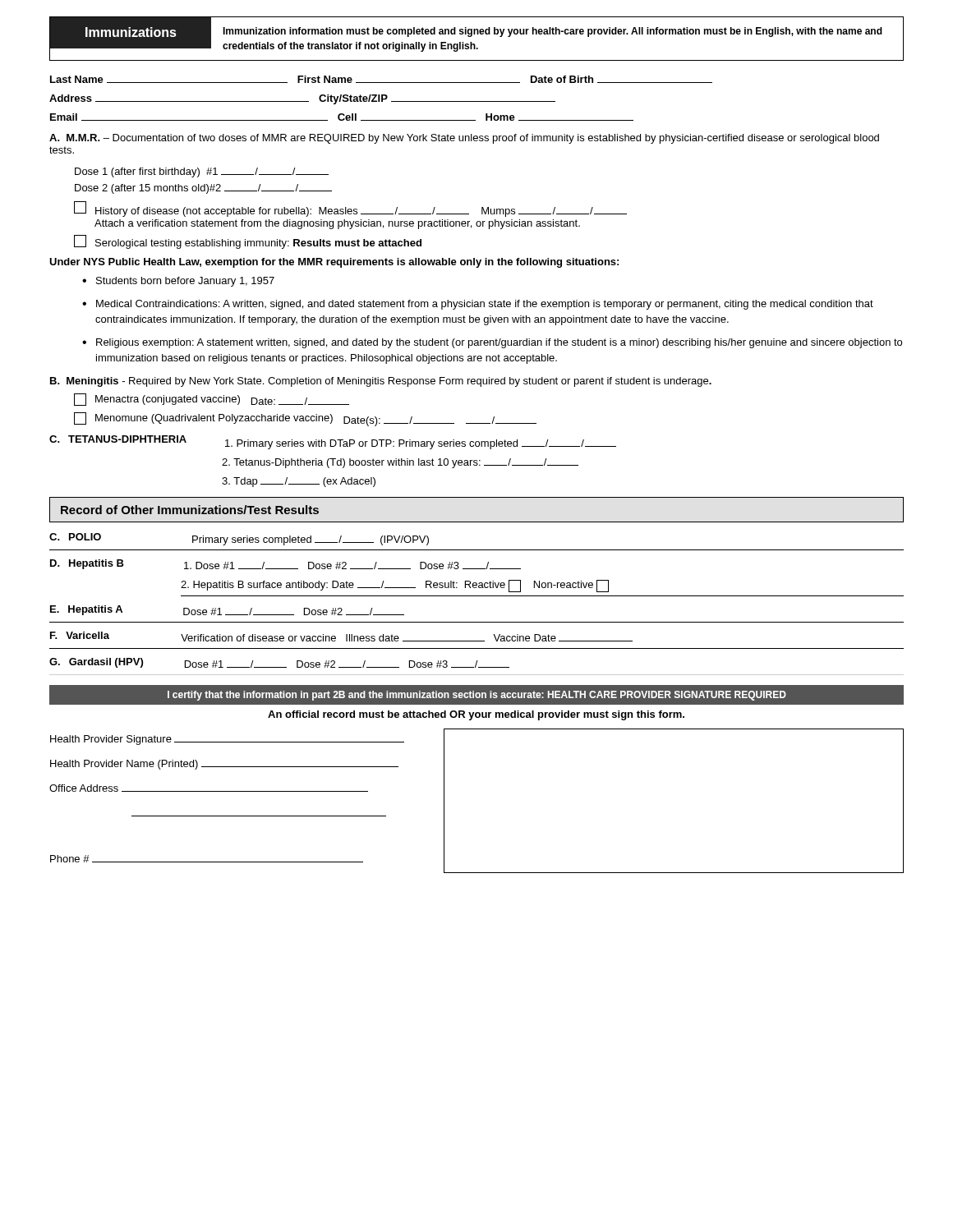Point to the text starting "D. Hepatitis B 1."
The height and width of the screenshot is (1232, 953).
pyautogui.click(x=476, y=575)
